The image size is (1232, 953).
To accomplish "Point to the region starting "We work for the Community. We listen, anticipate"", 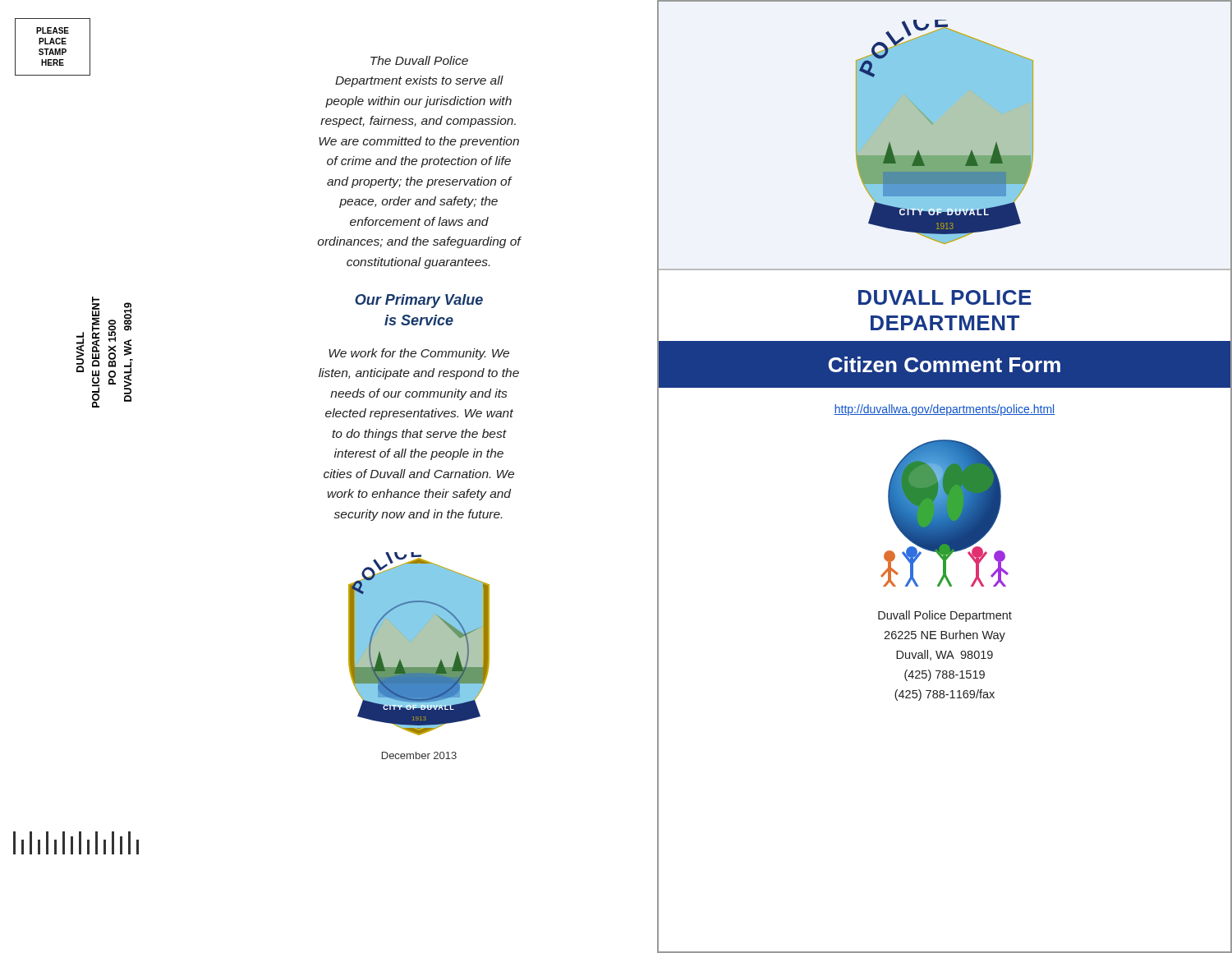I will coord(419,433).
